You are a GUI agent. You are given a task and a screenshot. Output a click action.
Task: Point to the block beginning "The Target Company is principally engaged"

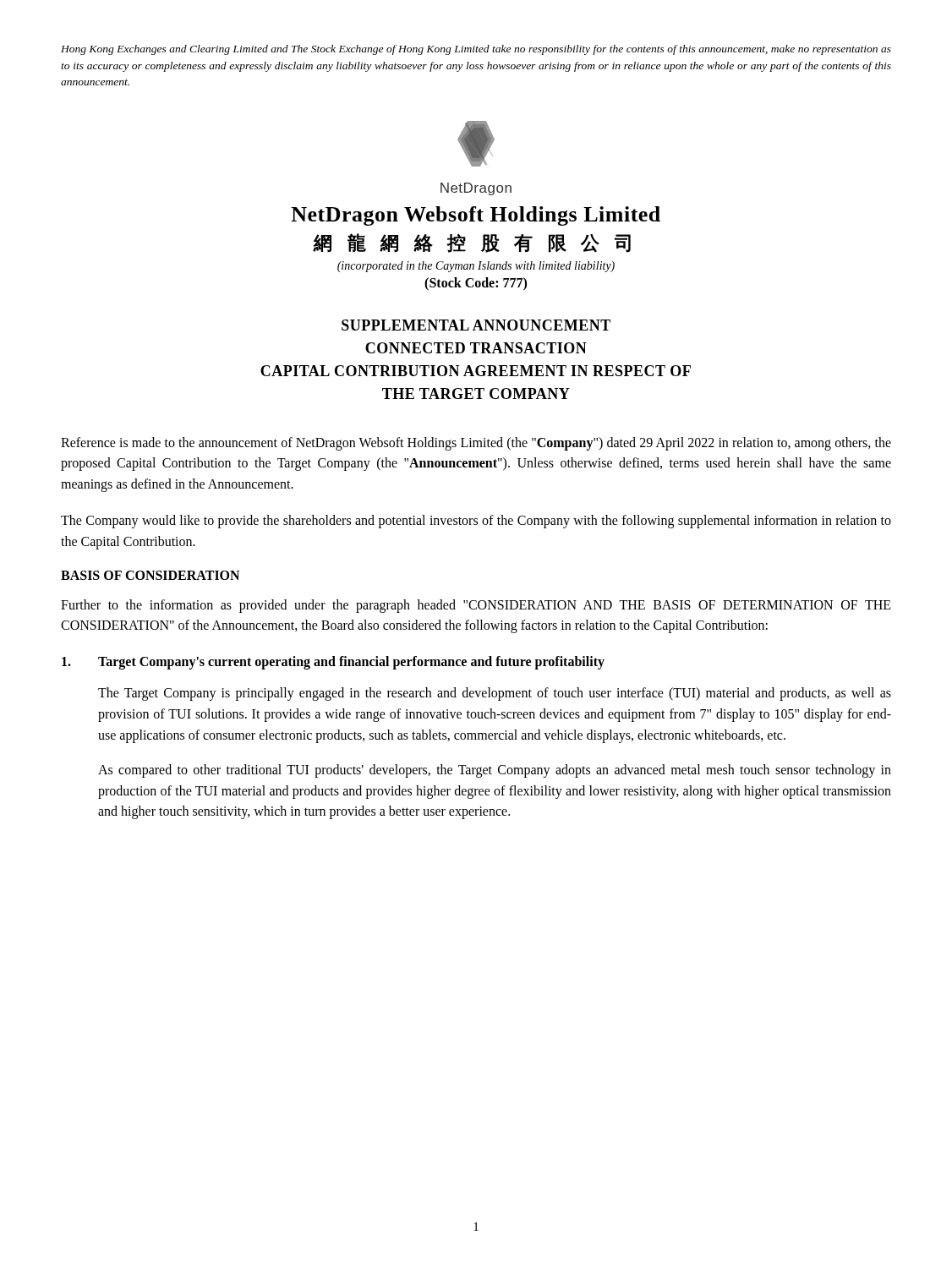[495, 714]
